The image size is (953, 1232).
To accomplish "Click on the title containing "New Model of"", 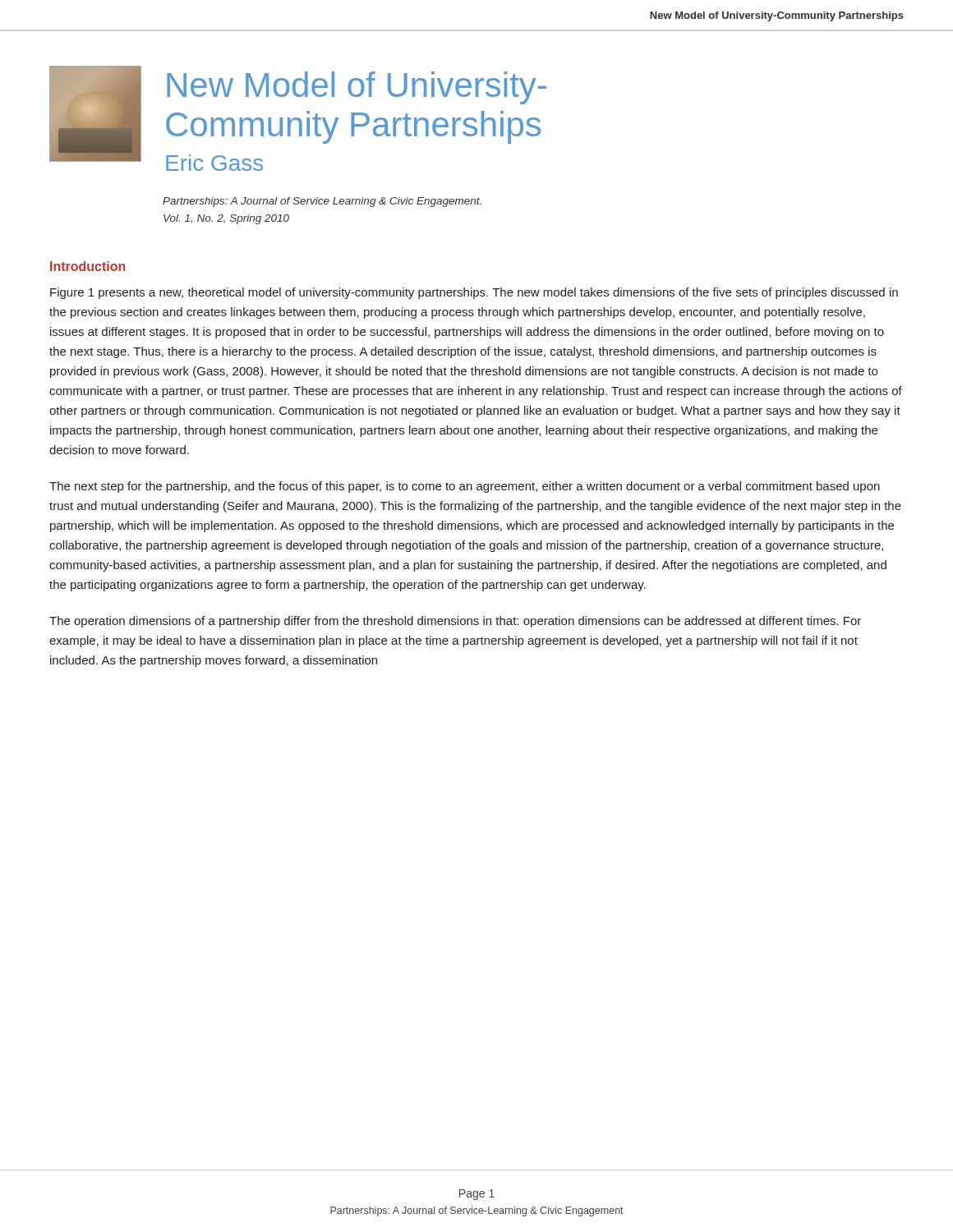I will click(x=299, y=121).
